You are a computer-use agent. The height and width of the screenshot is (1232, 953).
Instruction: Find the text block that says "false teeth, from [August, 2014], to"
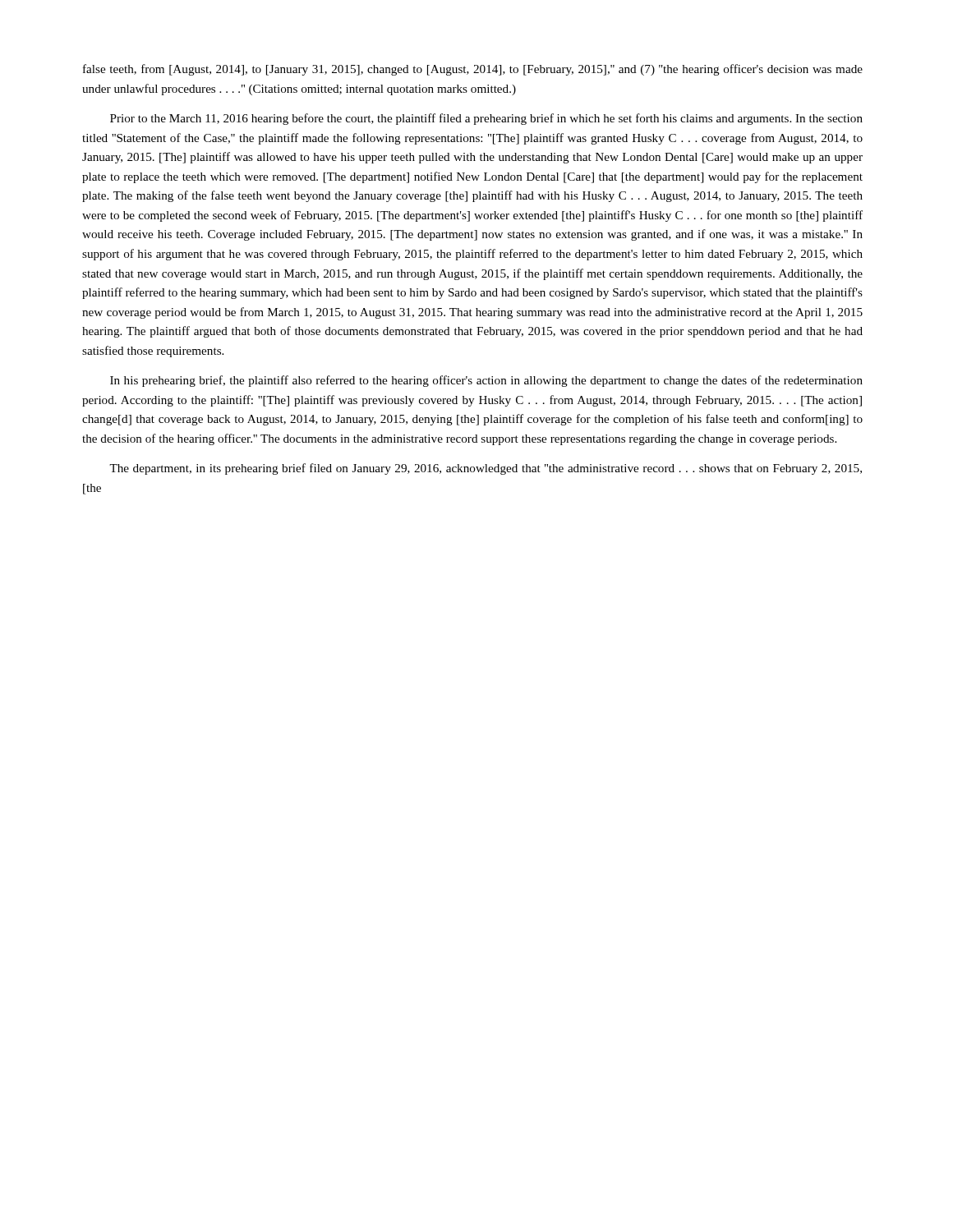coord(472,78)
